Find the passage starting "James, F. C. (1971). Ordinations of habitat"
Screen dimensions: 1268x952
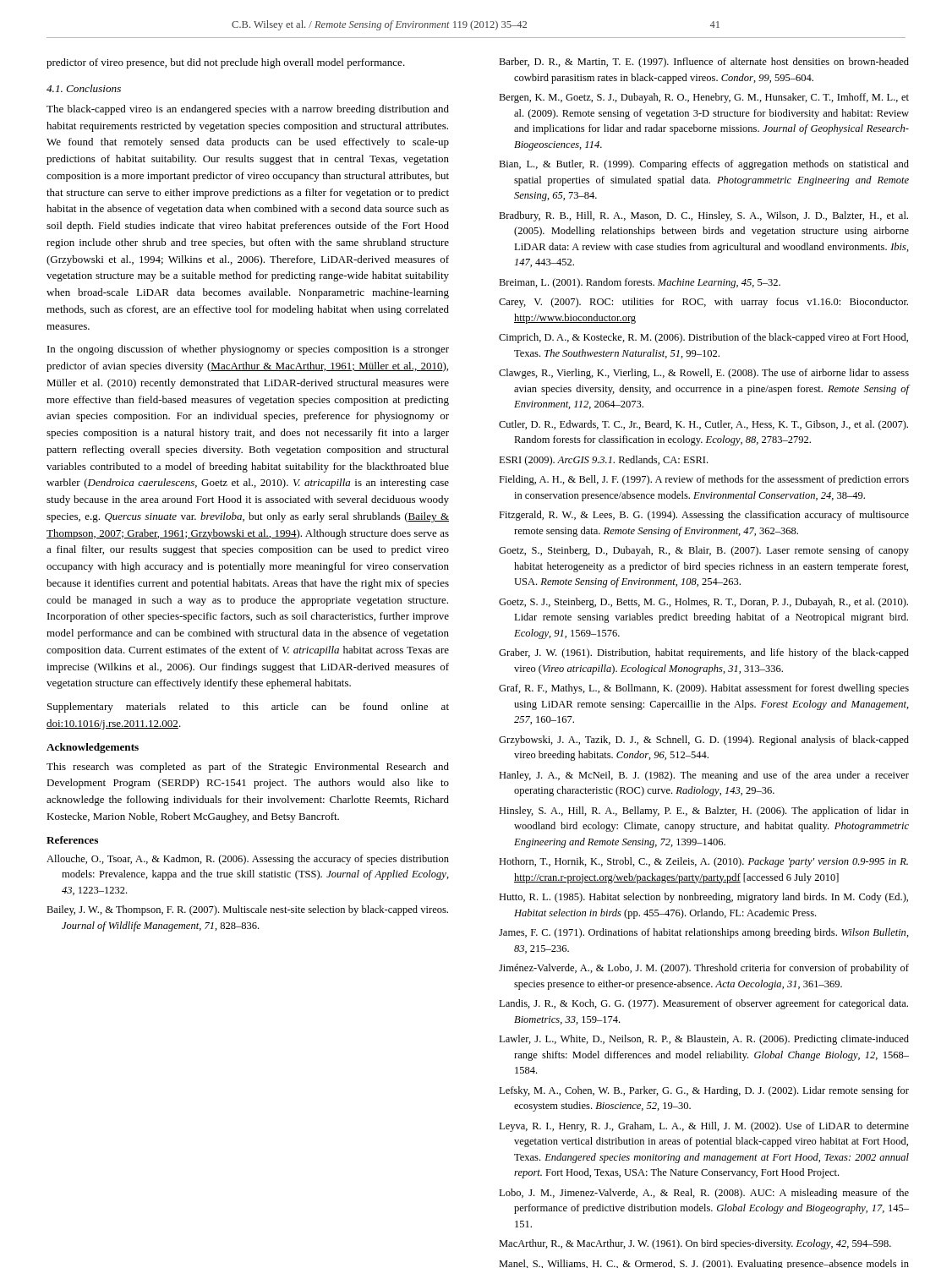coord(704,940)
